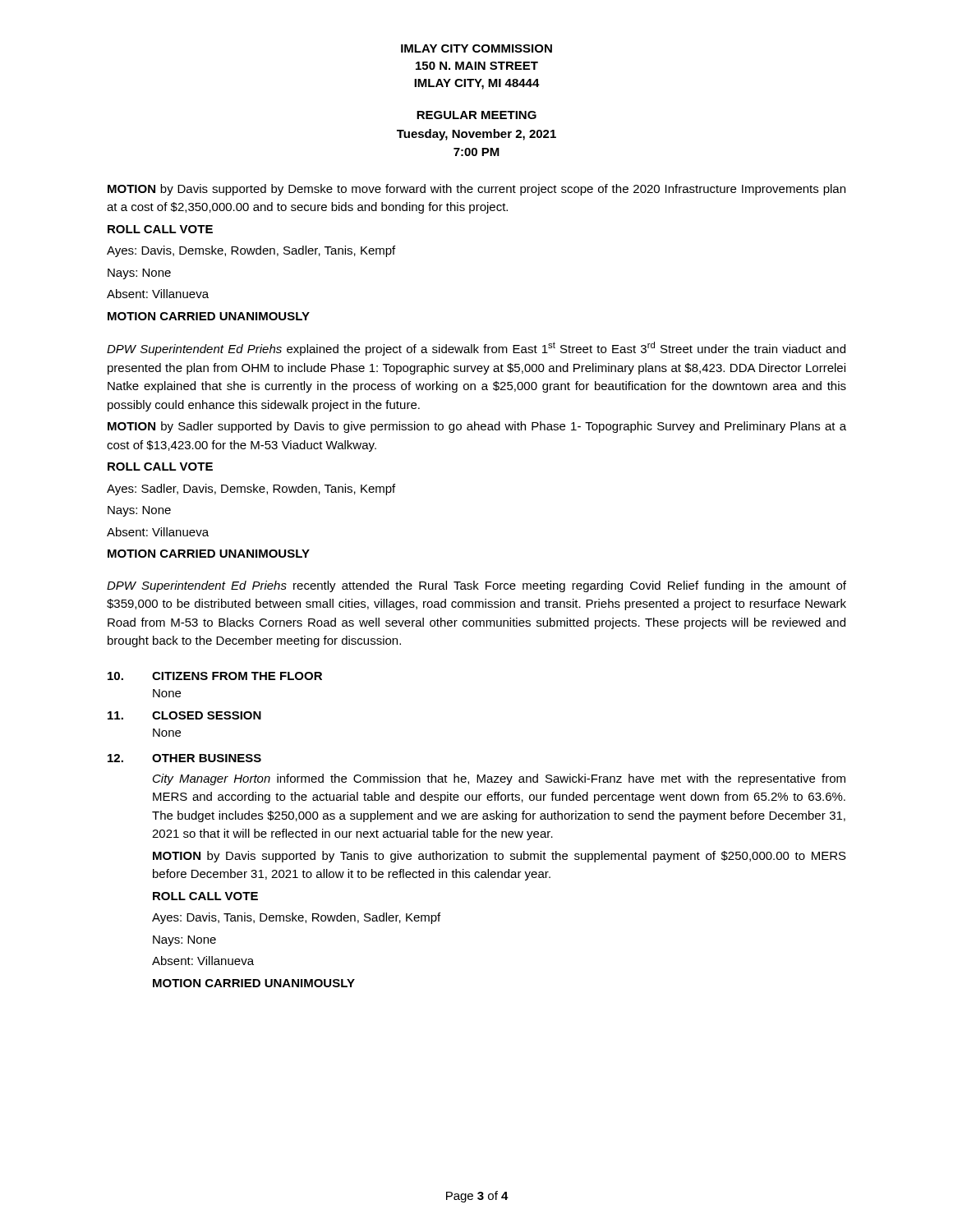Find the section header containing "CLOSED SESSION"
953x1232 pixels.
coord(207,715)
